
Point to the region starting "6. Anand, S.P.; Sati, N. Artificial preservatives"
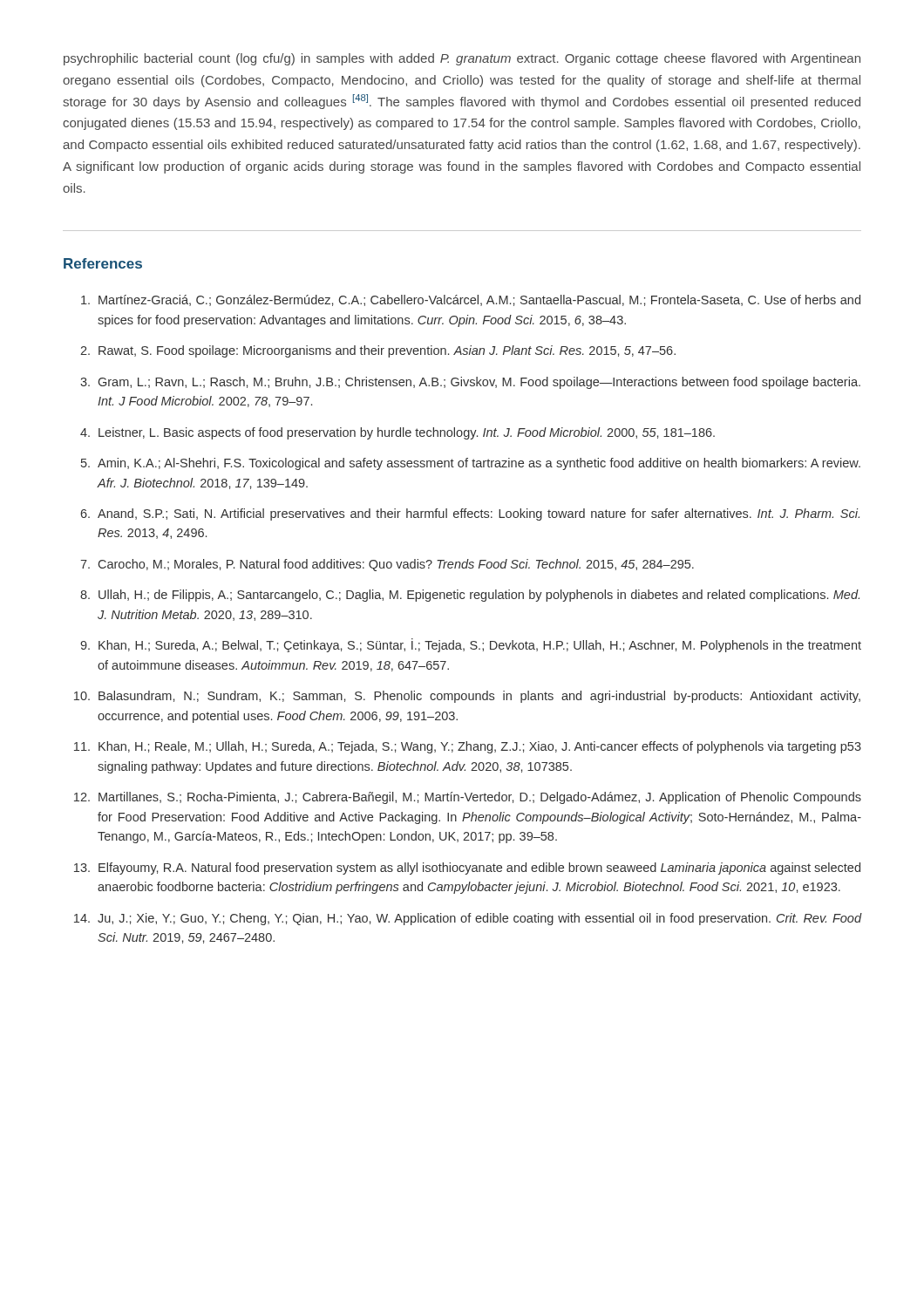tap(462, 524)
